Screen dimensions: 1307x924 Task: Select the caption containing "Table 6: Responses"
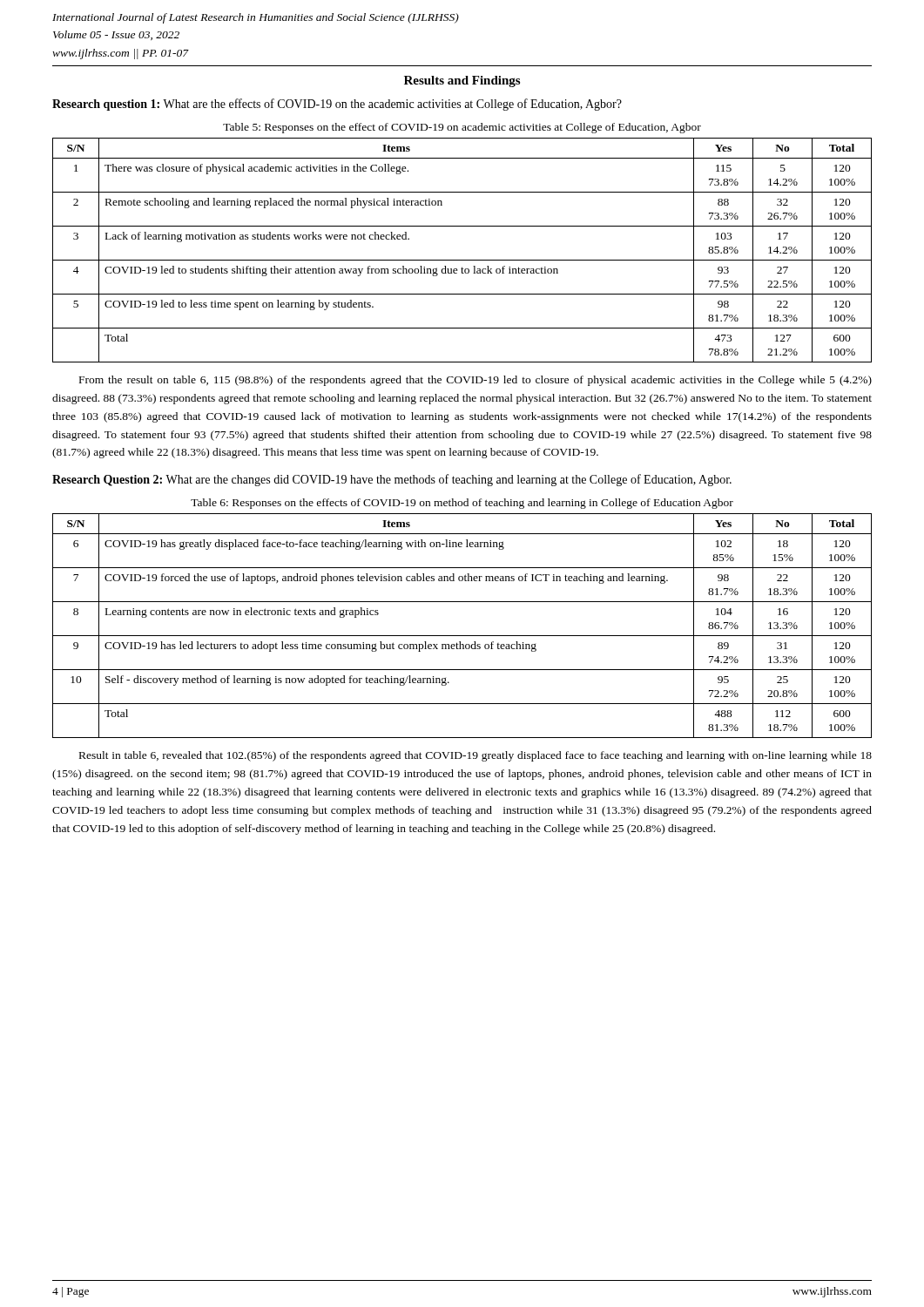(462, 503)
